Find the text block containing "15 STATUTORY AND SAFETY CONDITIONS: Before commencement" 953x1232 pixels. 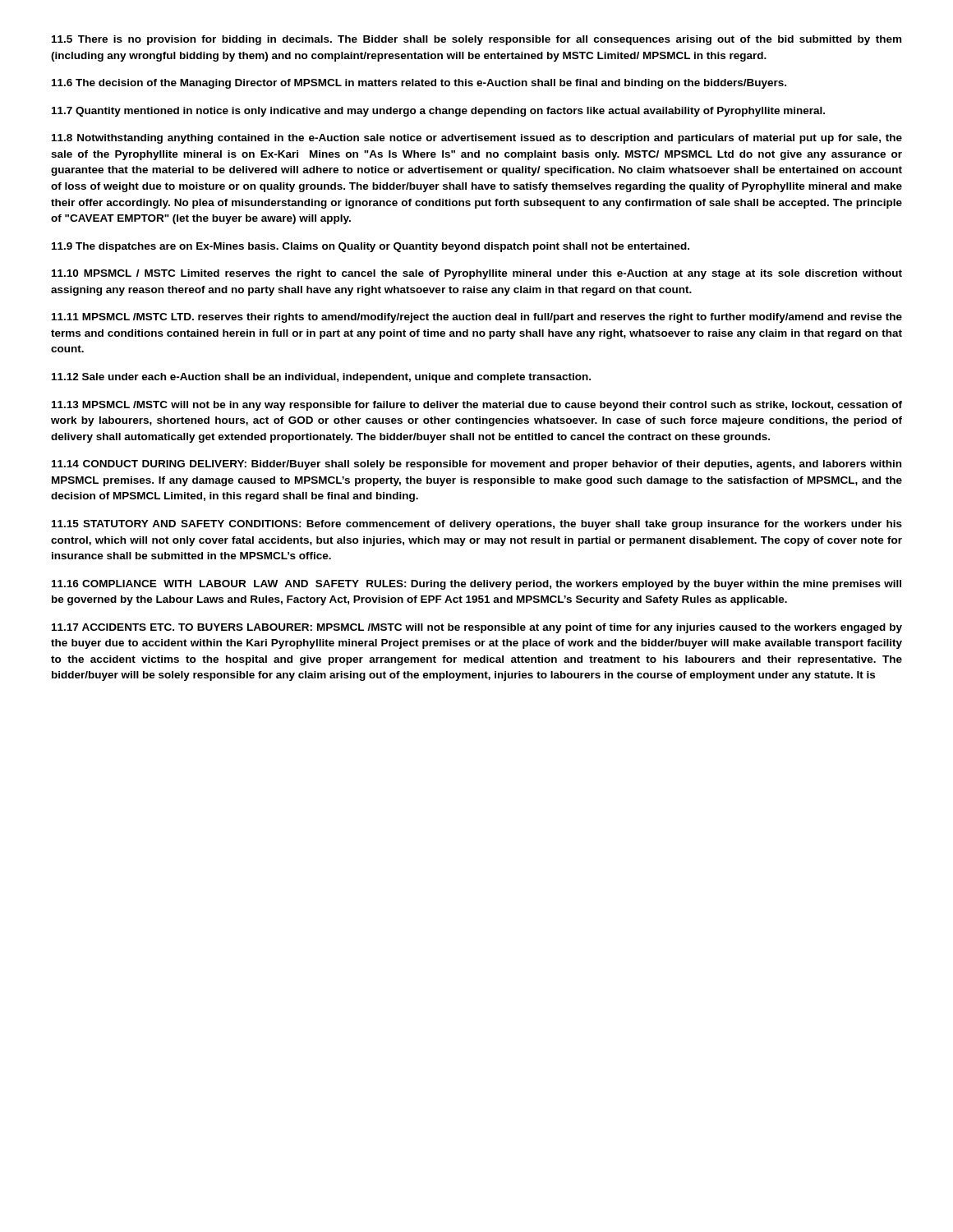click(476, 540)
